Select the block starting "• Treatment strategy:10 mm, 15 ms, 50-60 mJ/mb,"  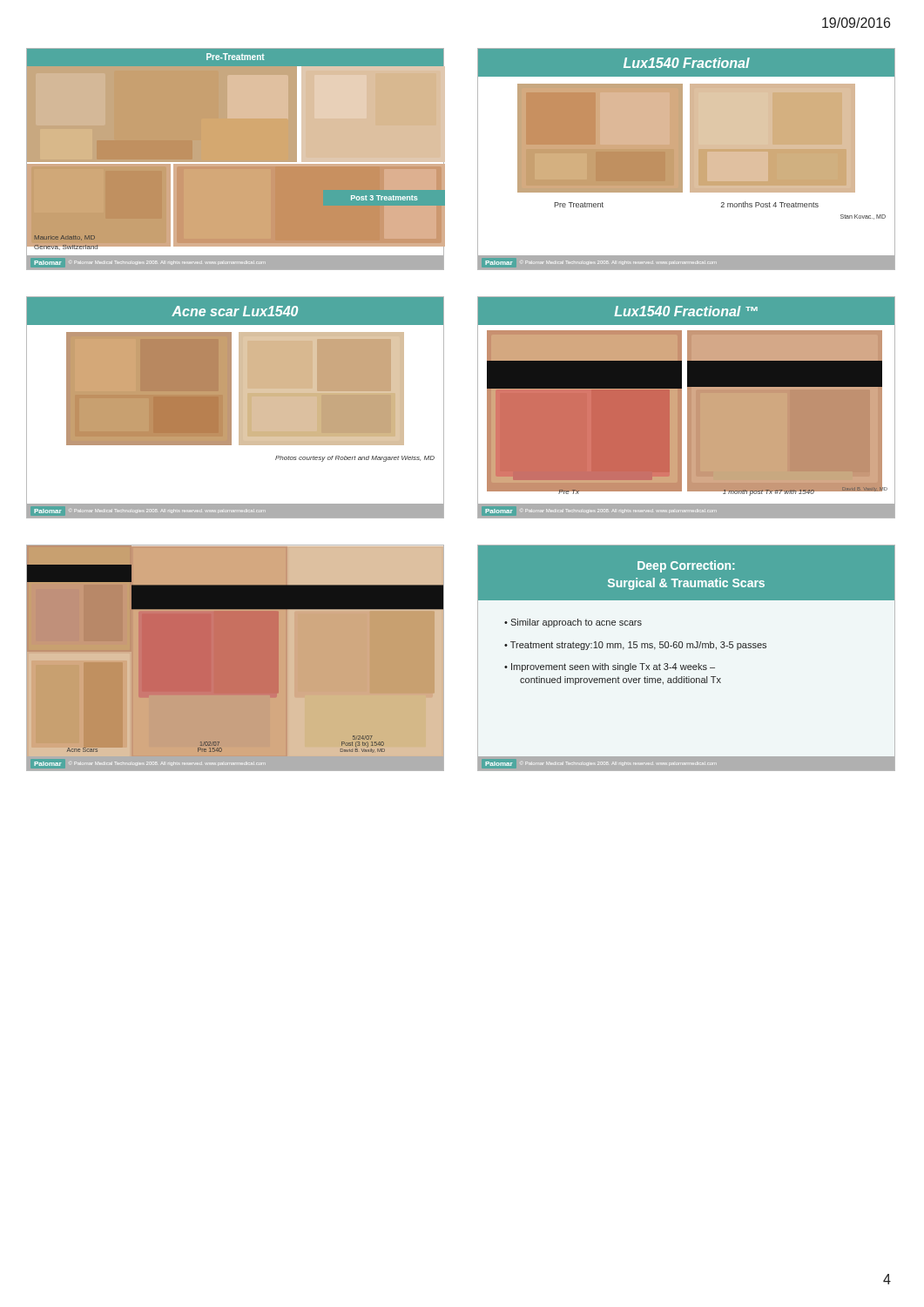[636, 644]
